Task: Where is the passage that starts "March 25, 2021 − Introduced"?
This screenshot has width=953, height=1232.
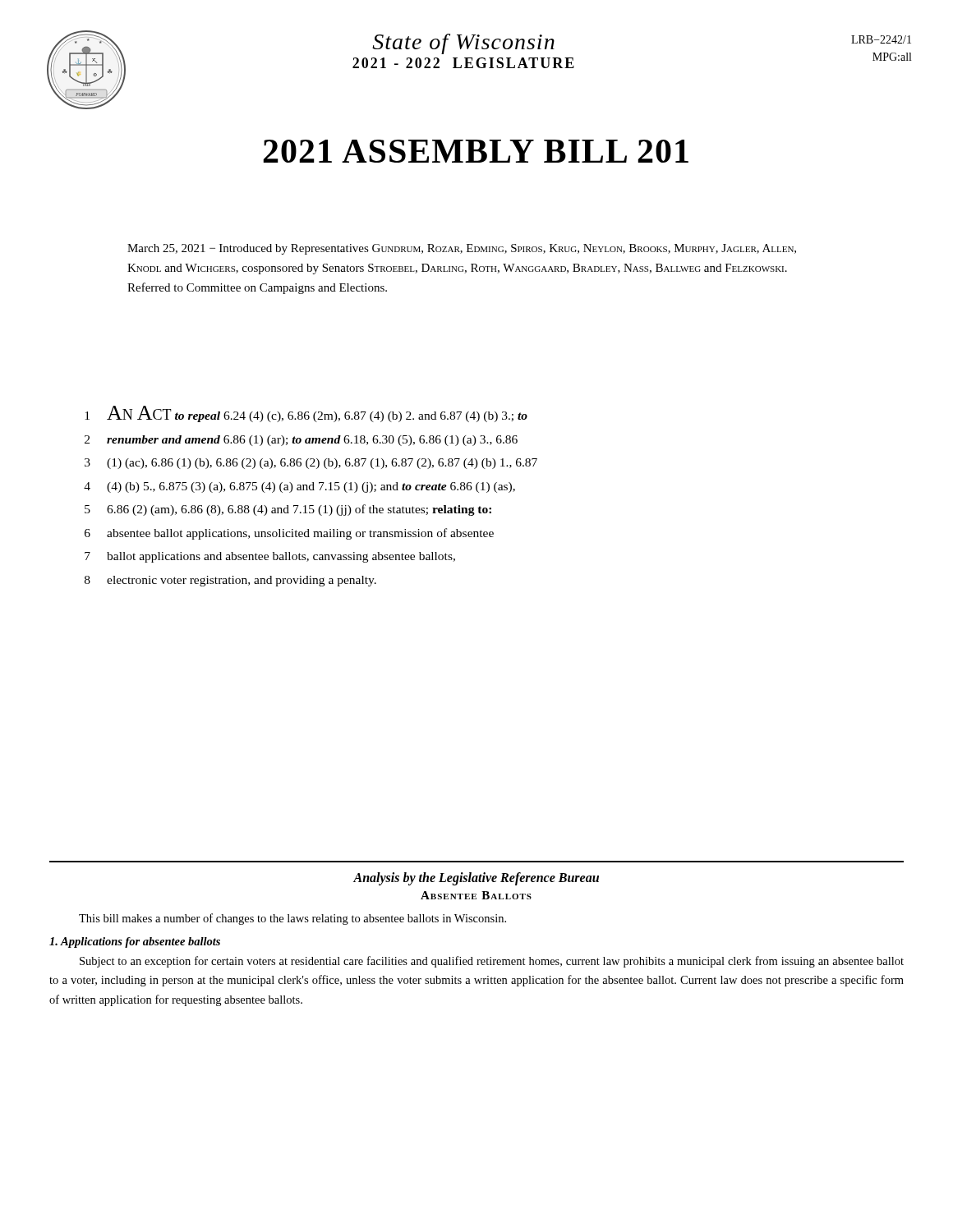Action: (474, 268)
